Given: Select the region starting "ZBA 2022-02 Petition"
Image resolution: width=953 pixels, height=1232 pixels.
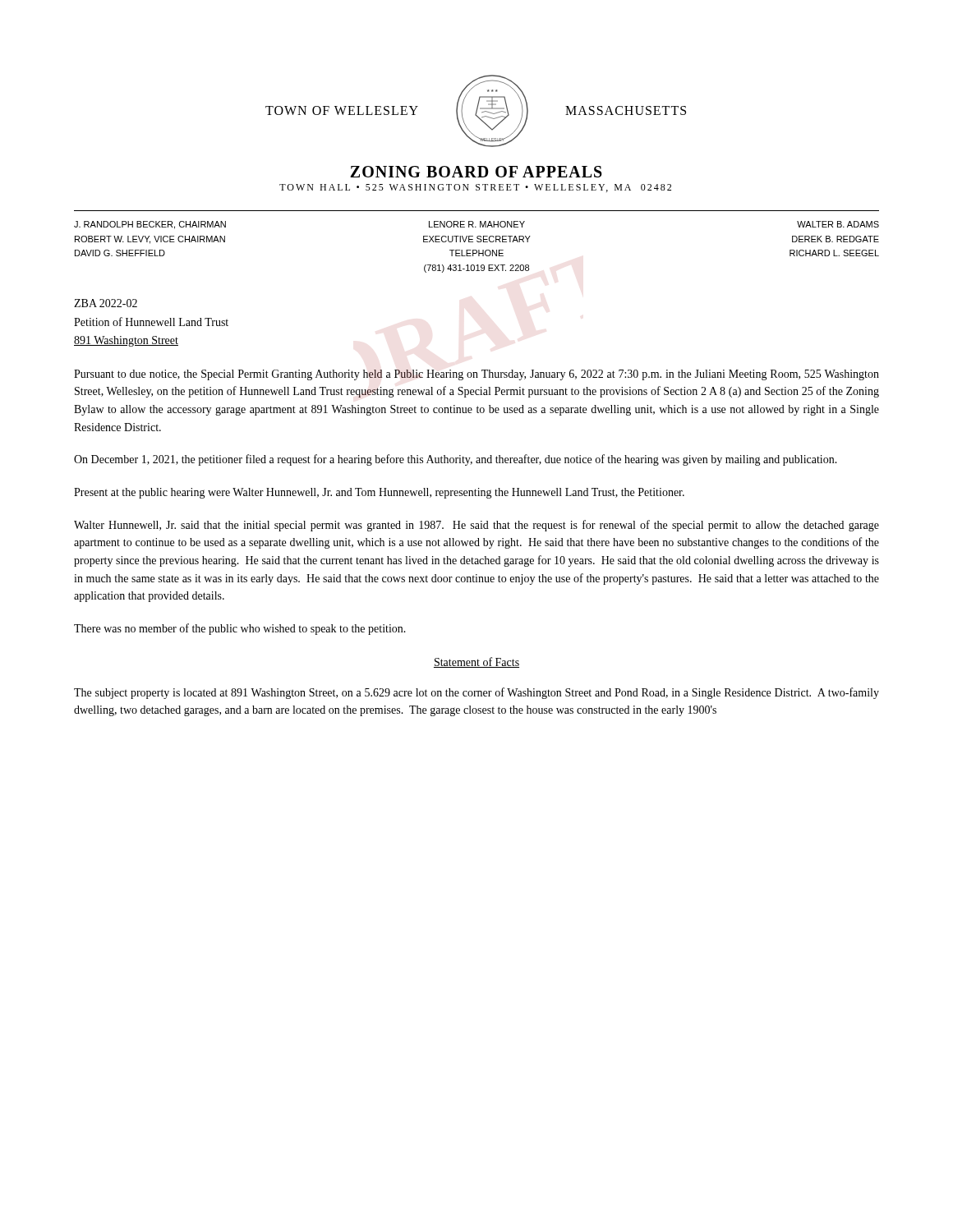Looking at the screenshot, I should tap(106, 303).
